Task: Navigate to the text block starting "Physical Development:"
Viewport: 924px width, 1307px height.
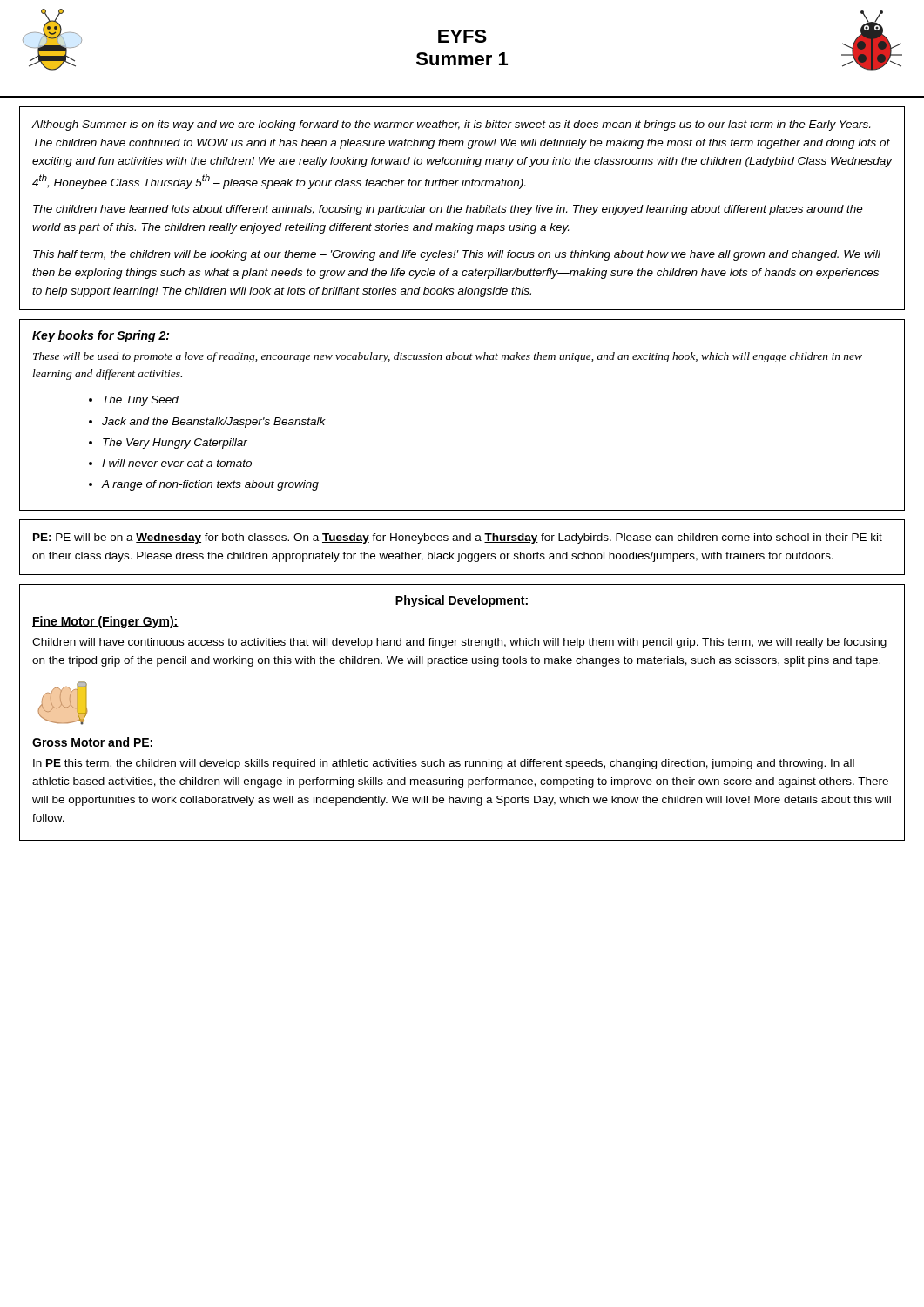Action: pyautogui.click(x=462, y=600)
